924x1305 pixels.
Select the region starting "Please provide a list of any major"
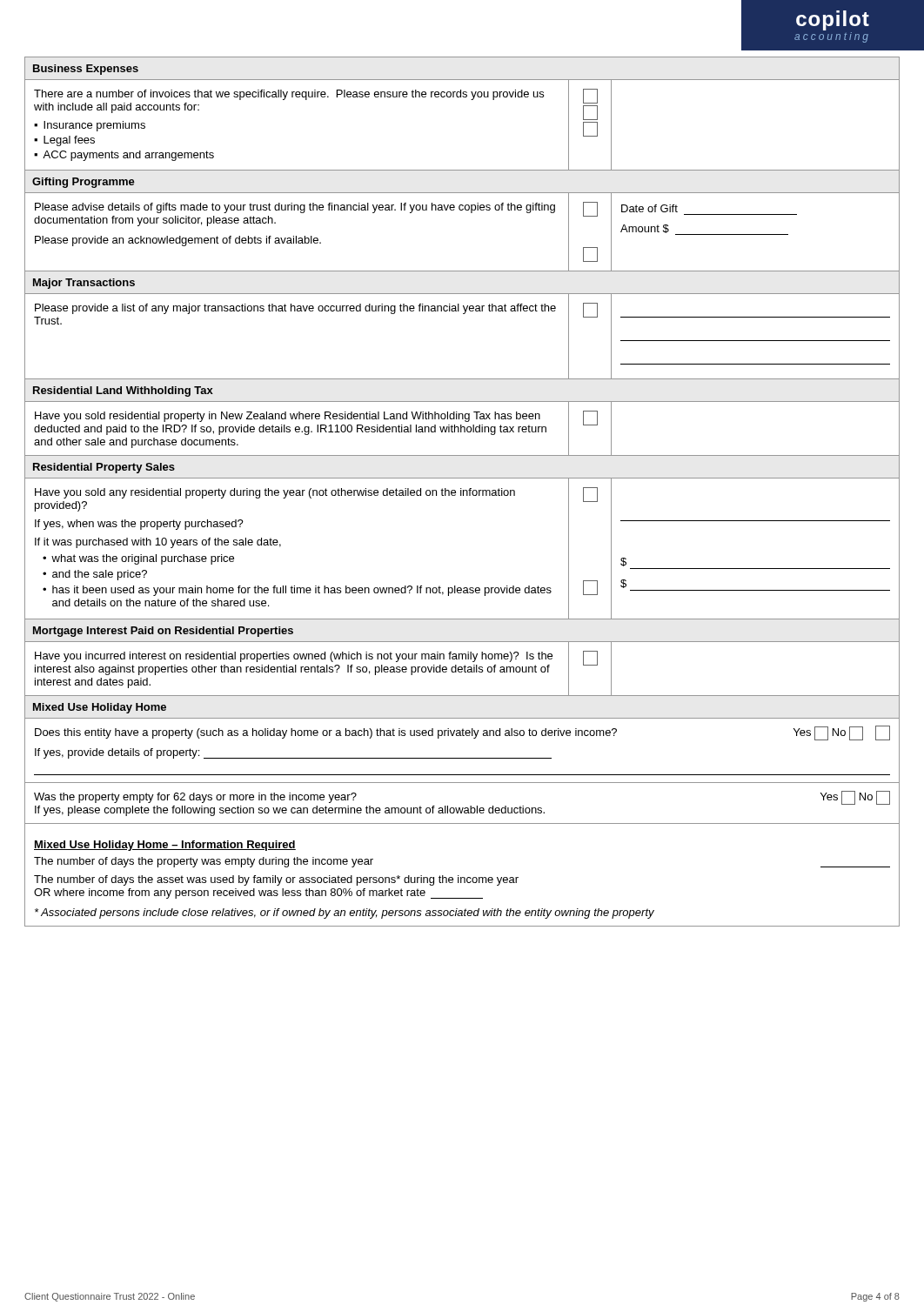(x=295, y=314)
